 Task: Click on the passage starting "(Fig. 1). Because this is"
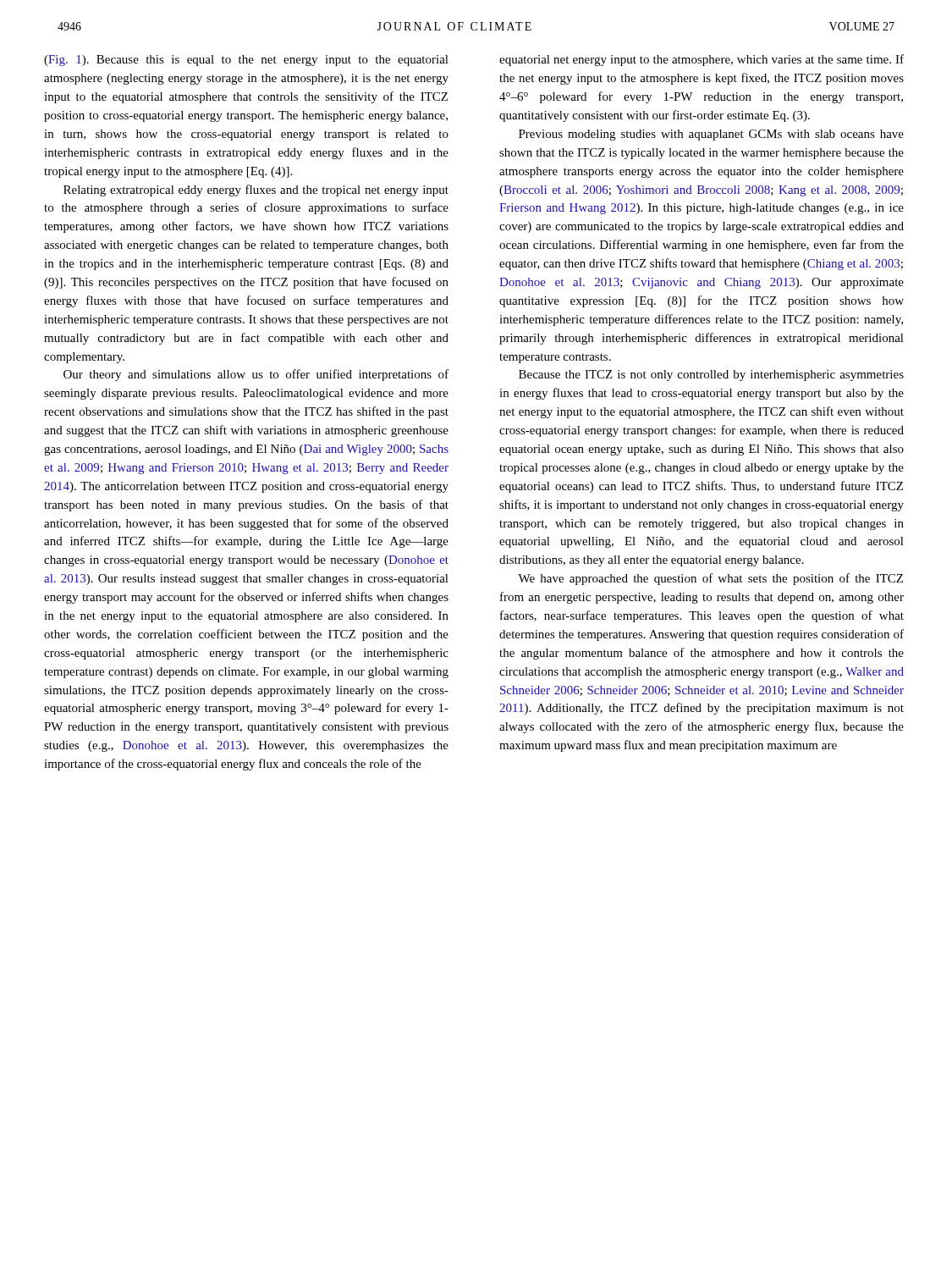(x=246, y=412)
